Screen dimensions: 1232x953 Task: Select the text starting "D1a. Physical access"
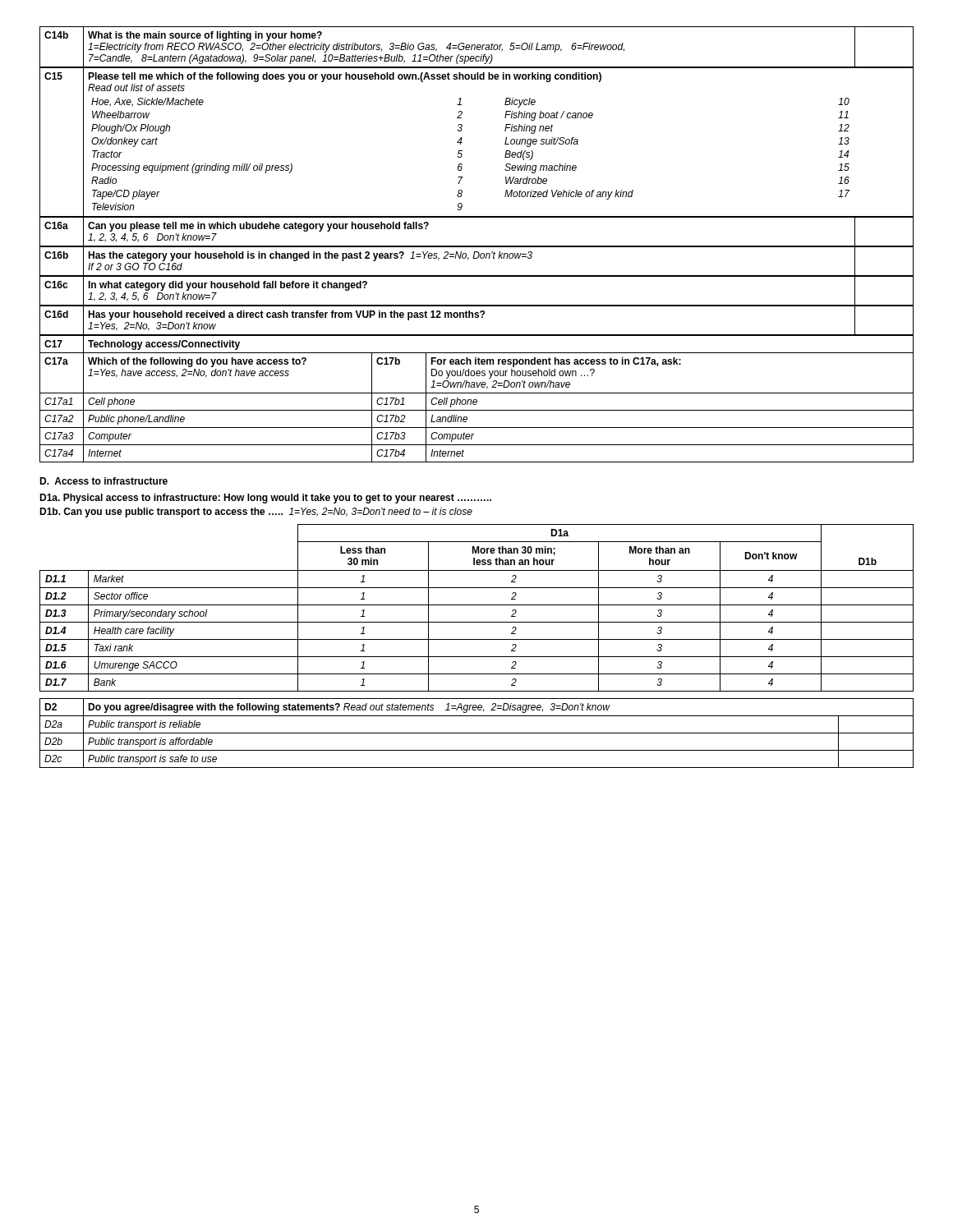266,498
